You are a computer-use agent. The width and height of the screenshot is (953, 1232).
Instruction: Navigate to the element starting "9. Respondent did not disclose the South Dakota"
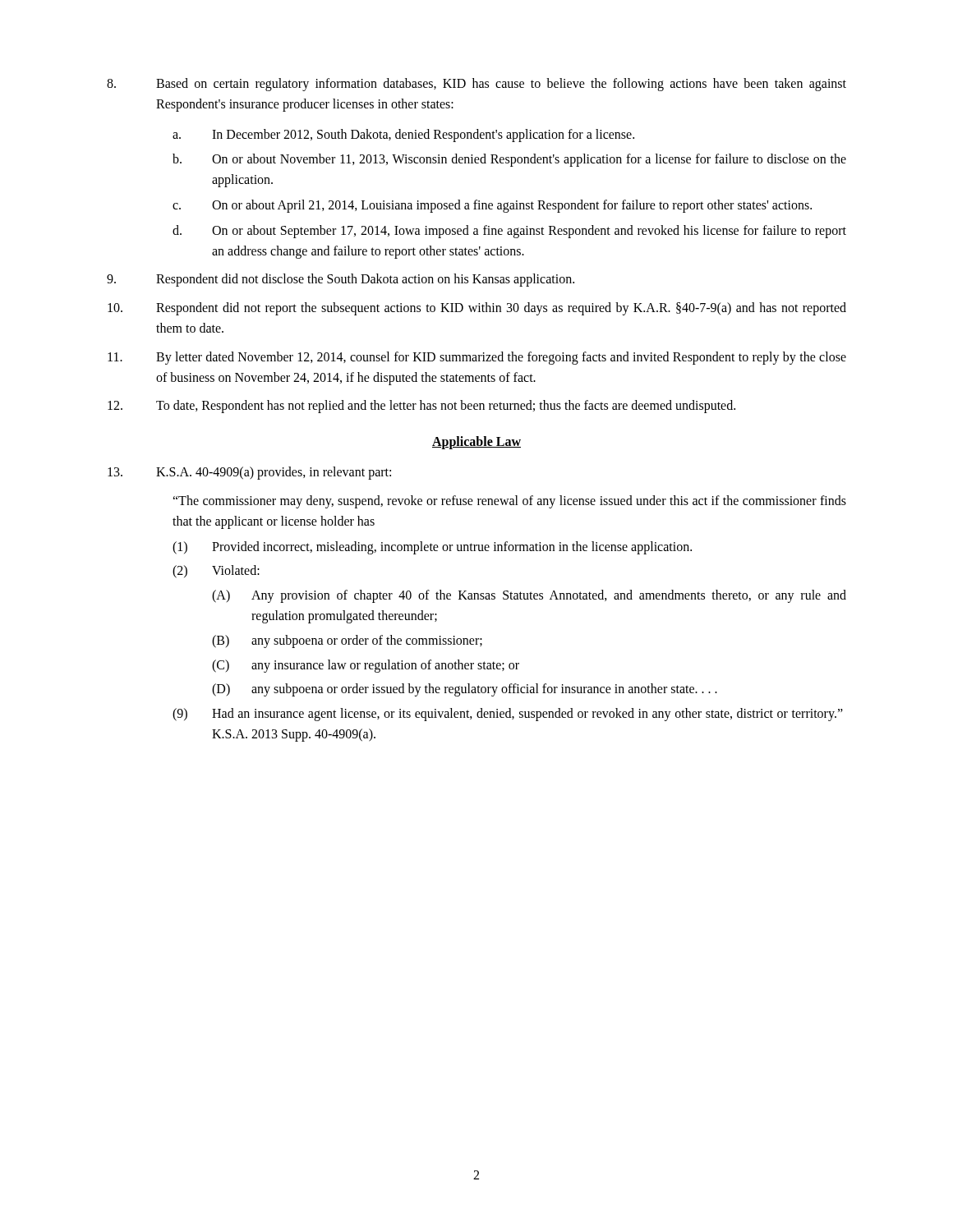click(x=476, y=280)
